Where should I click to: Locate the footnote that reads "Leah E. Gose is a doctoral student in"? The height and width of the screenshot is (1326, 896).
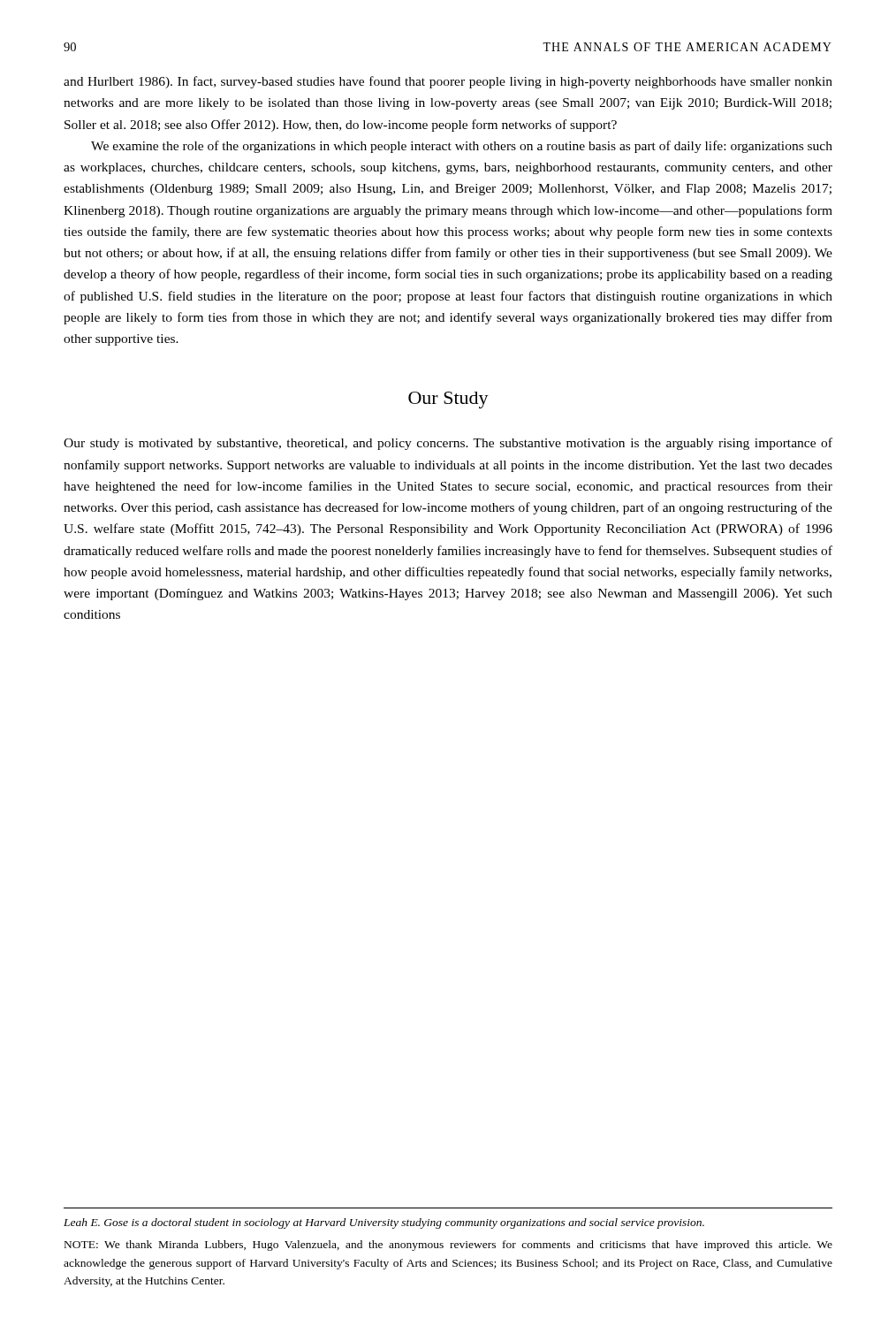pos(384,1222)
